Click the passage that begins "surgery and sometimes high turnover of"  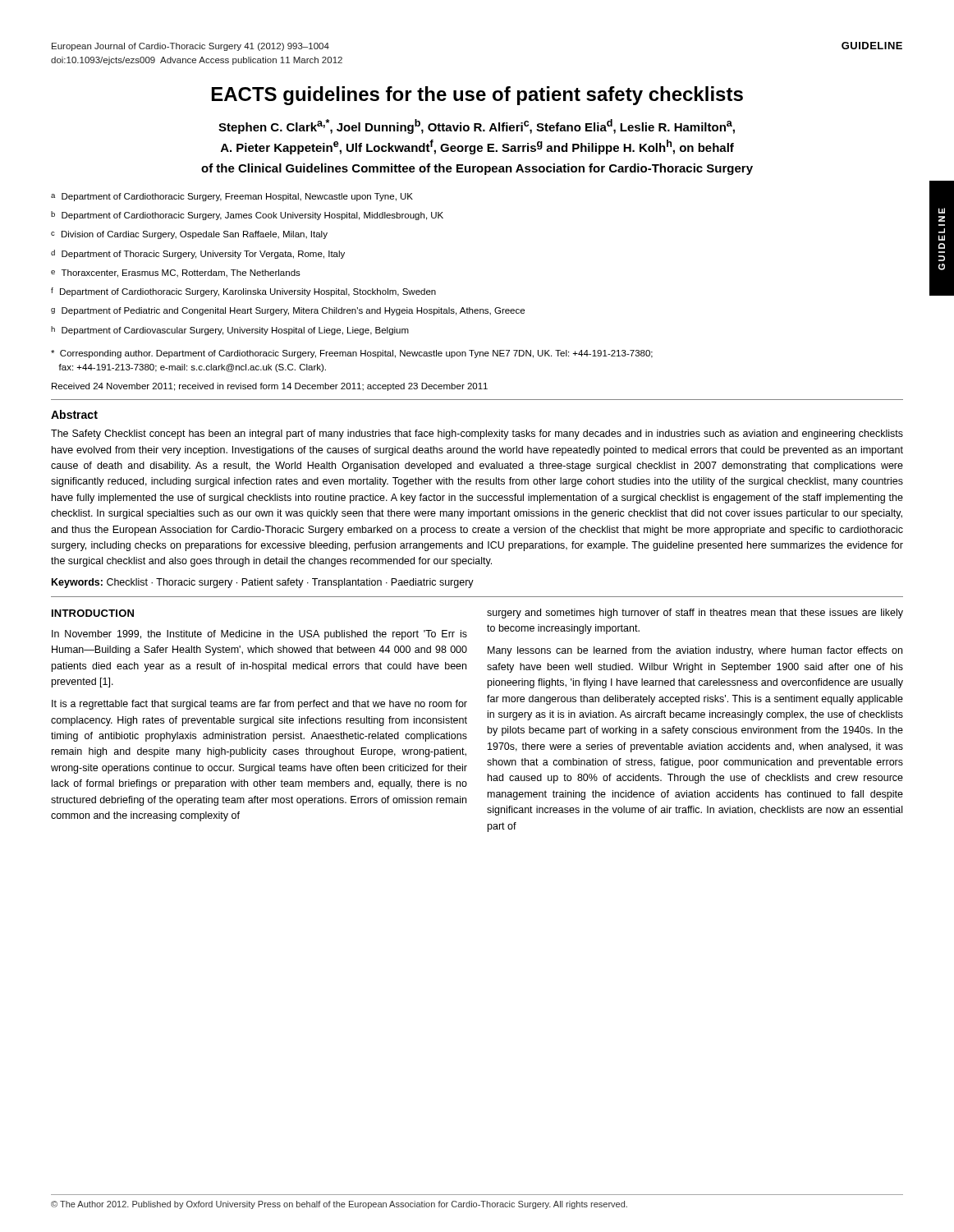click(x=695, y=720)
